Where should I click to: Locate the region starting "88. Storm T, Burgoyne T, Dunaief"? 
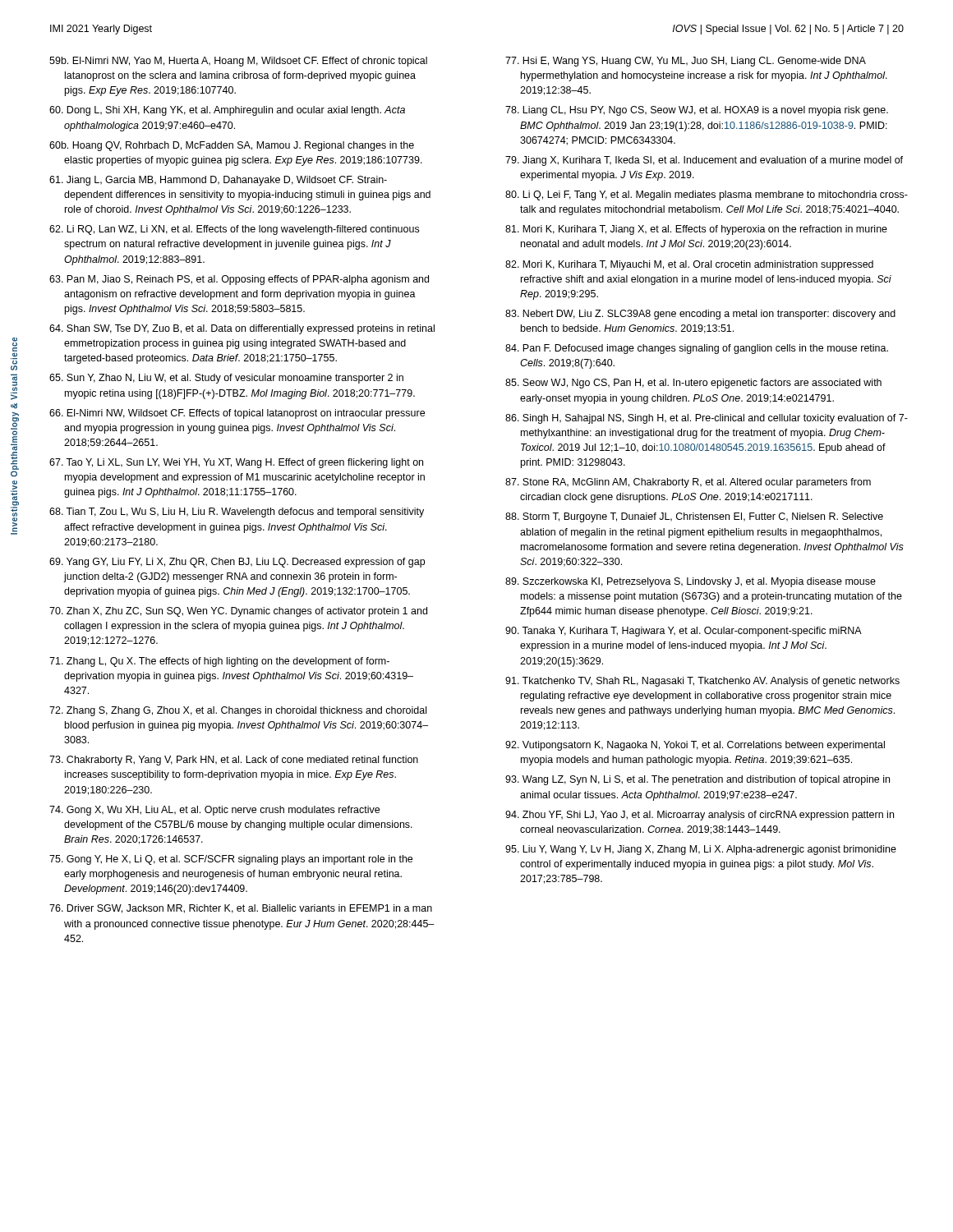tap(704, 539)
